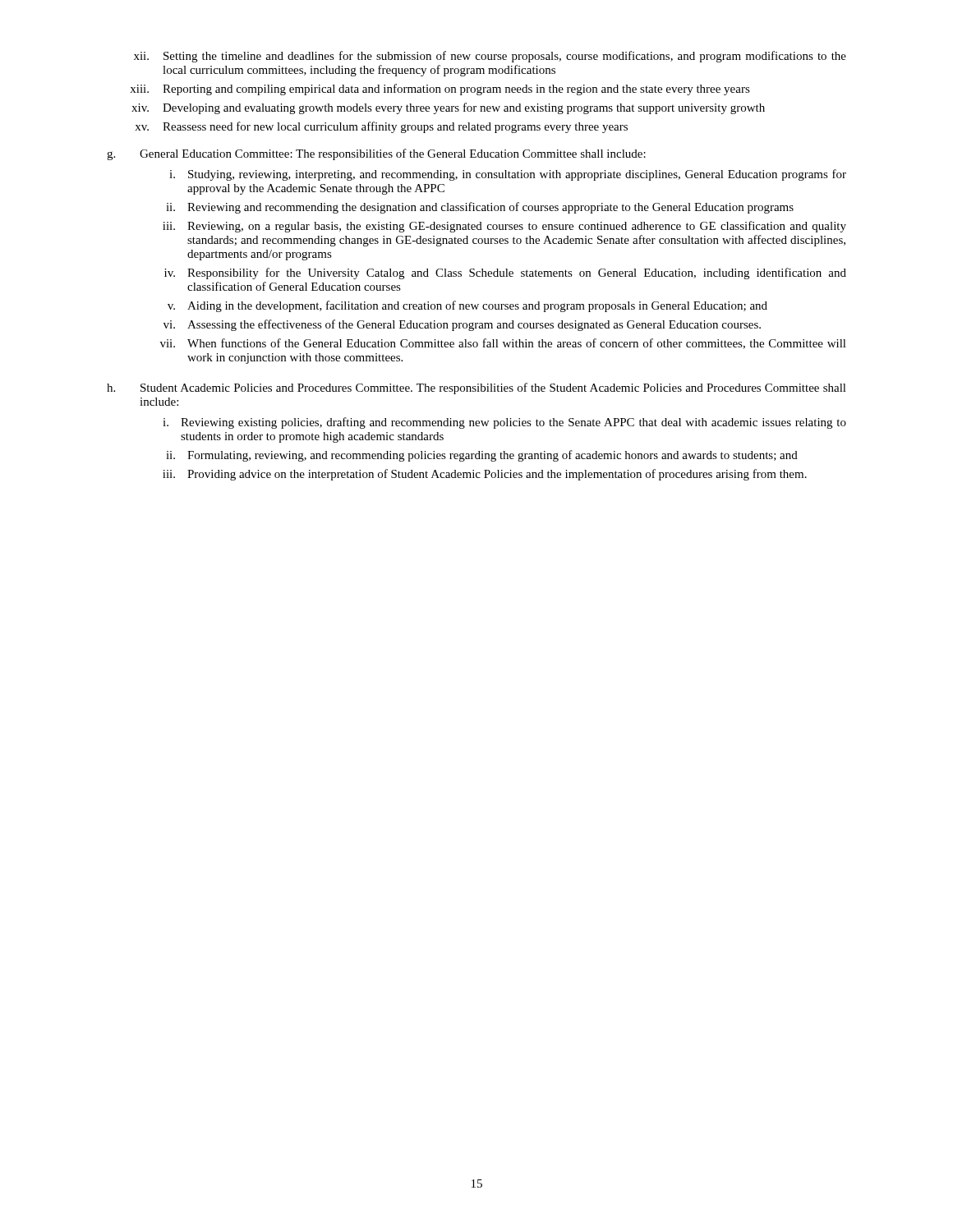The width and height of the screenshot is (953, 1232).
Task: Click on the list item containing "i. Reviewing existing"
Action: [x=493, y=430]
